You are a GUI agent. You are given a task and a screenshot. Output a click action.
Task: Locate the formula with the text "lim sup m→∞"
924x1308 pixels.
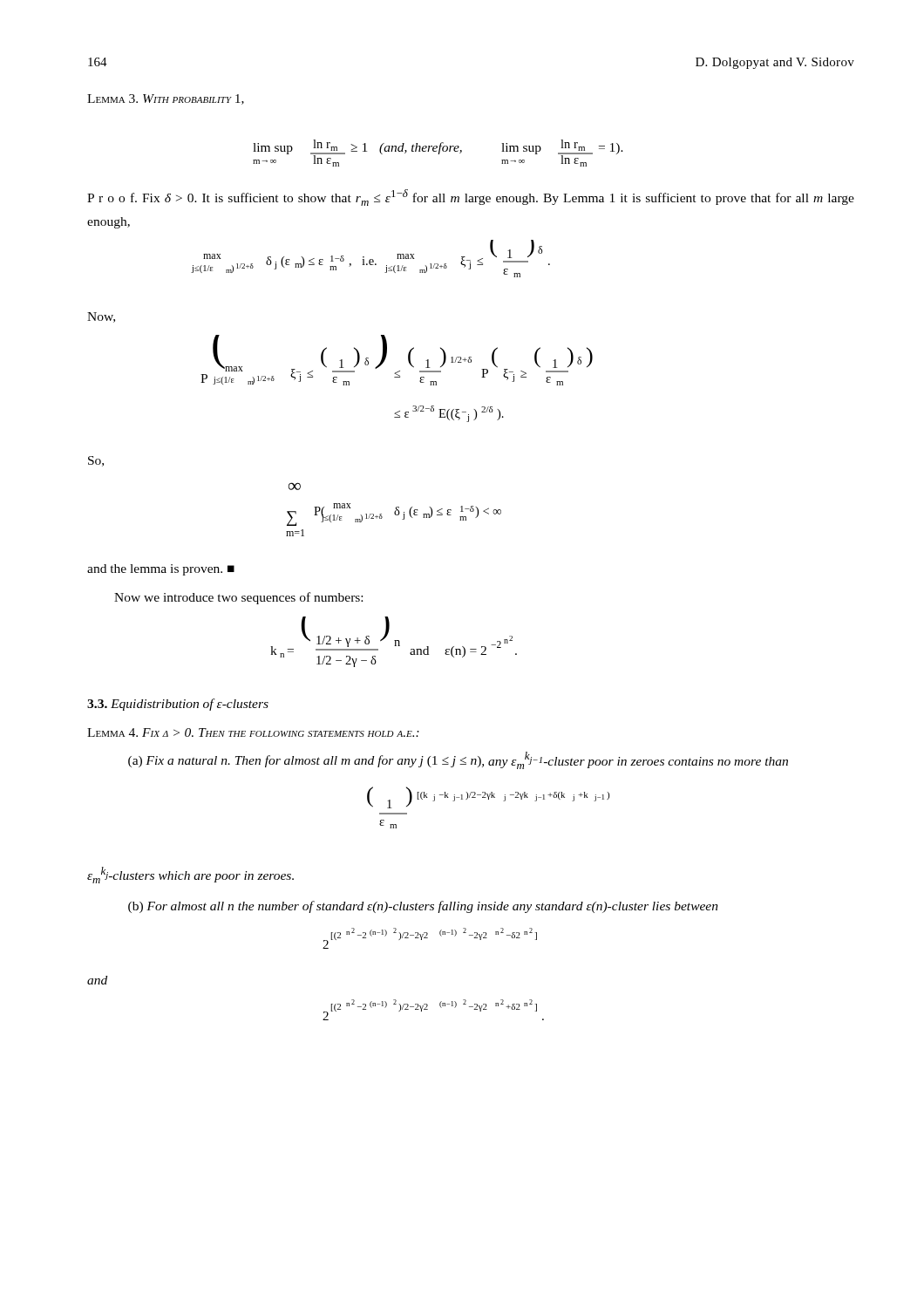click(x=471, y=144)
